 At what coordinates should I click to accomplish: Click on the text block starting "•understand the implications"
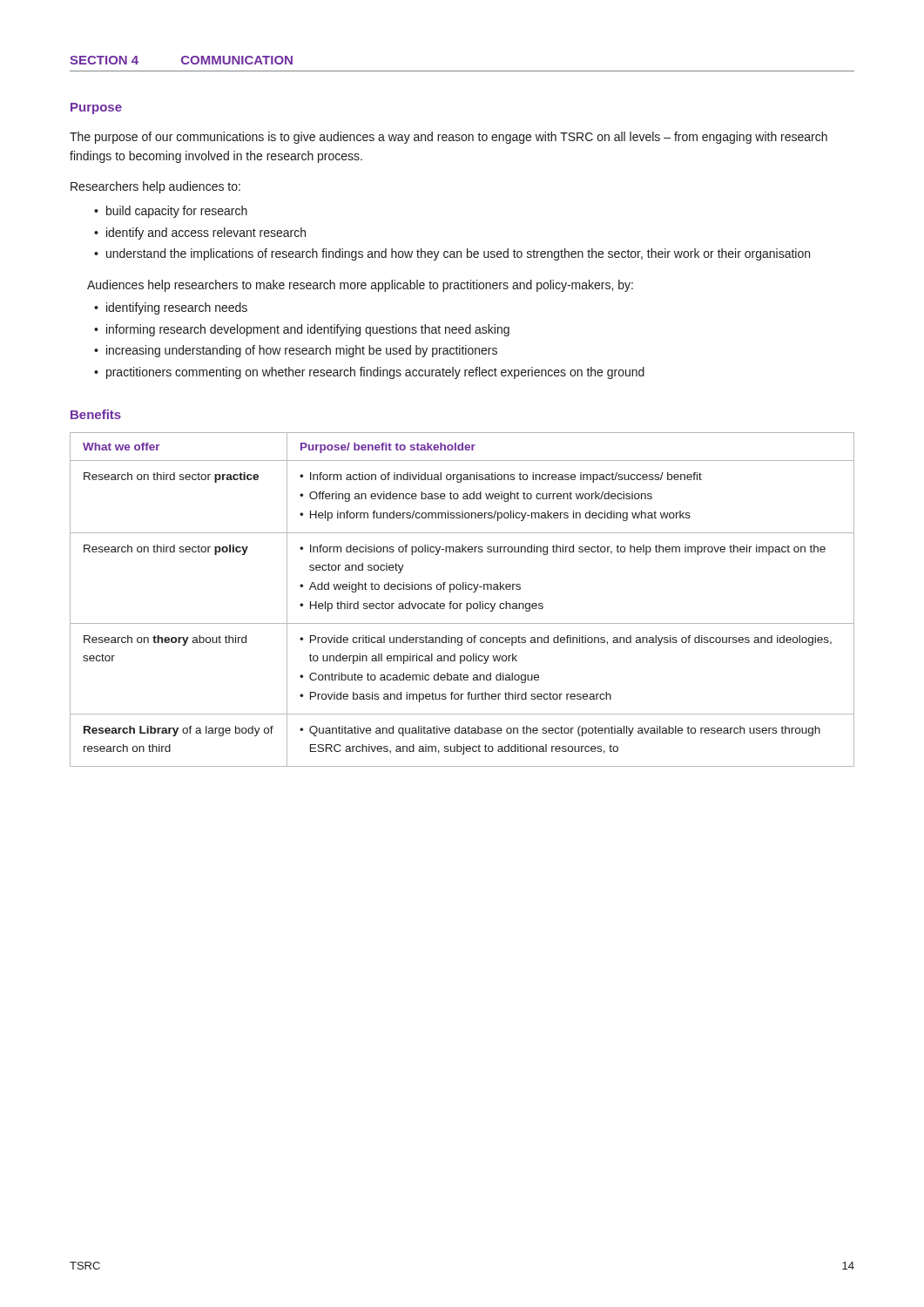452,255
